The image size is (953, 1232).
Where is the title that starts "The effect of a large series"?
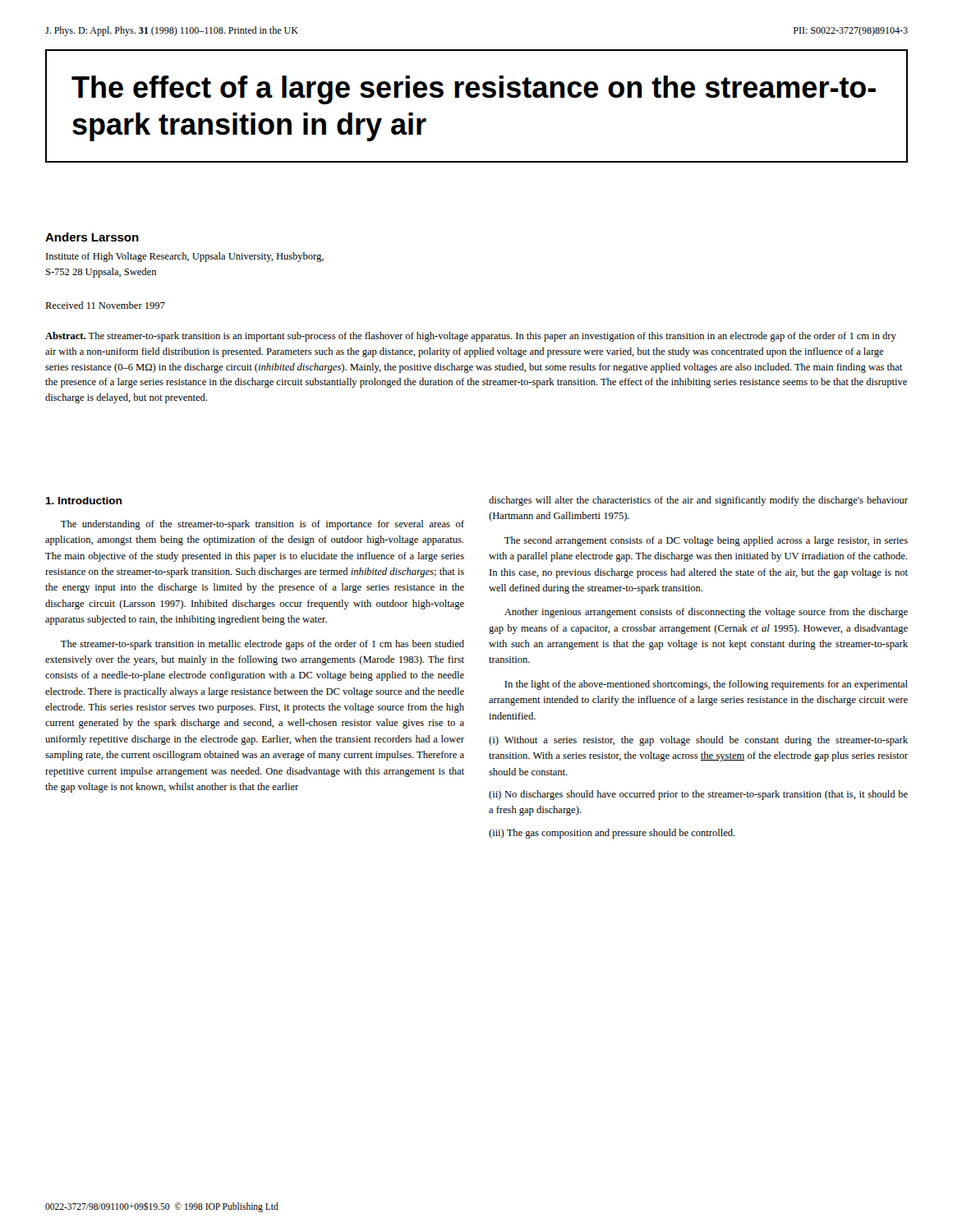[x=476, y=106]
